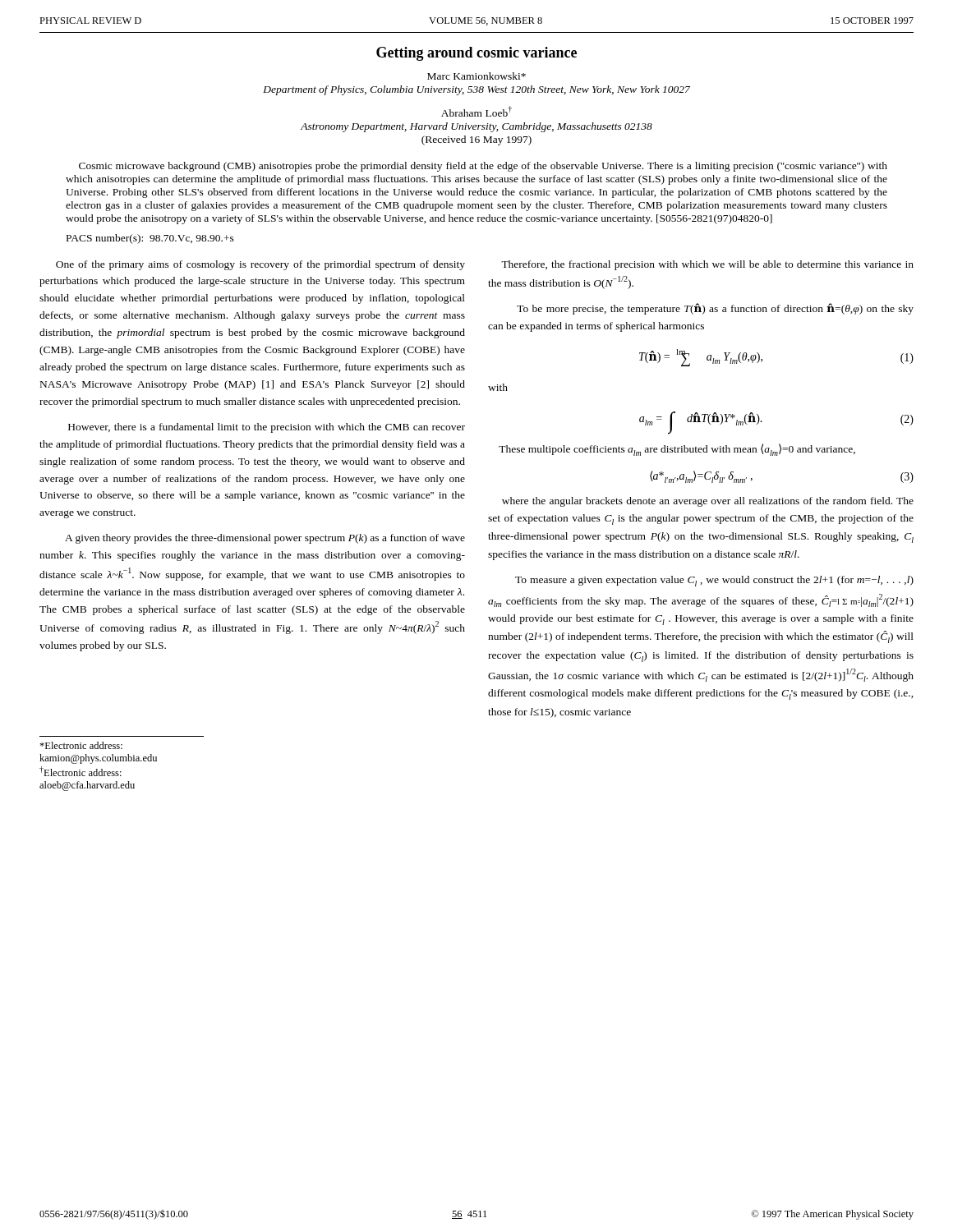Click the passage that begins "Cosmic microwave background (CMB) anisotropies probe the"
The width and height of the screenshot is (953, 1232).
(x=476, y=191)
